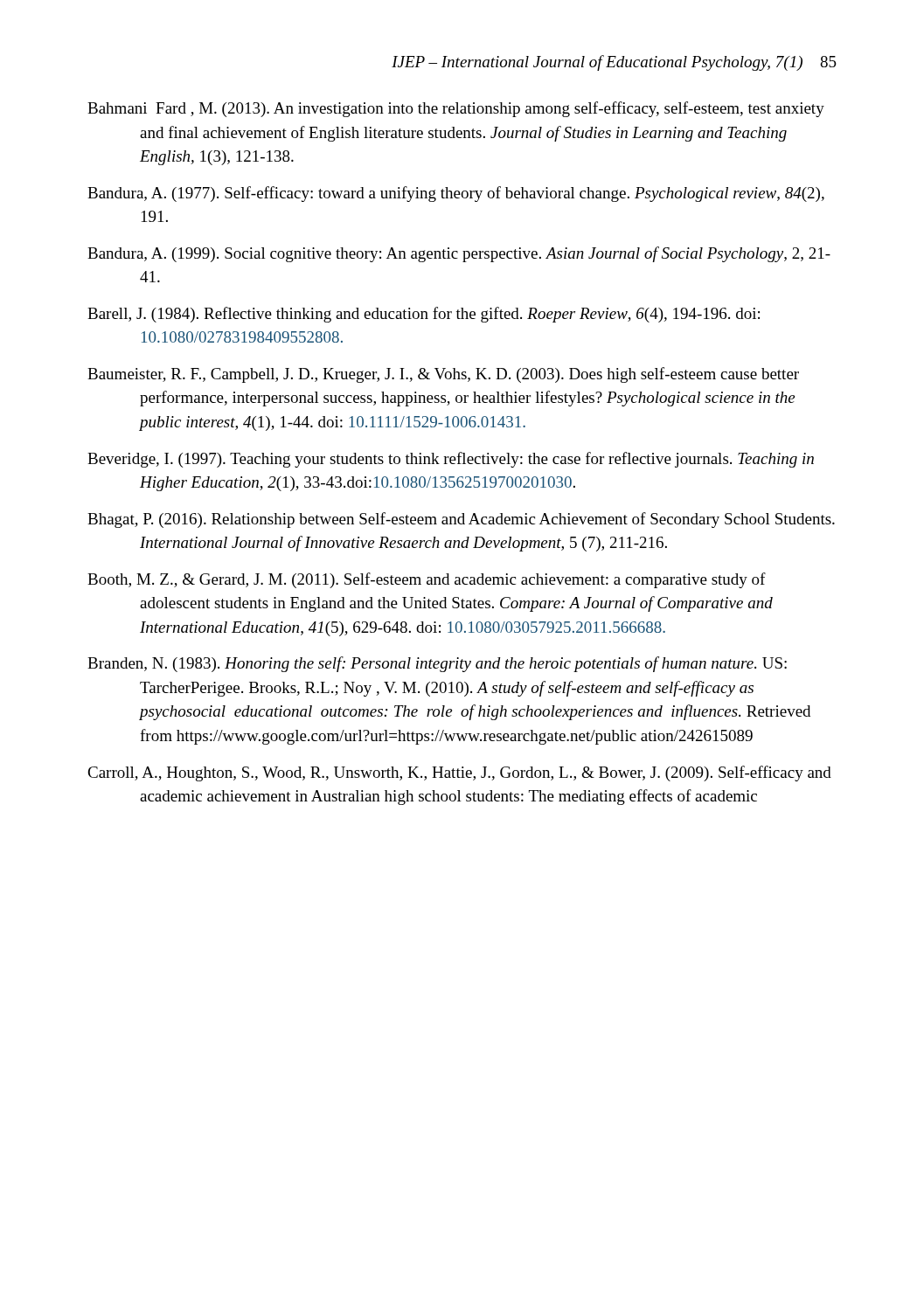The width and height of the screenshot is (924, 1311).
Task: Locate the block of text that opens with "Barell, J. (1984). Reflective thinking and education"
Action: click(424, 325)
